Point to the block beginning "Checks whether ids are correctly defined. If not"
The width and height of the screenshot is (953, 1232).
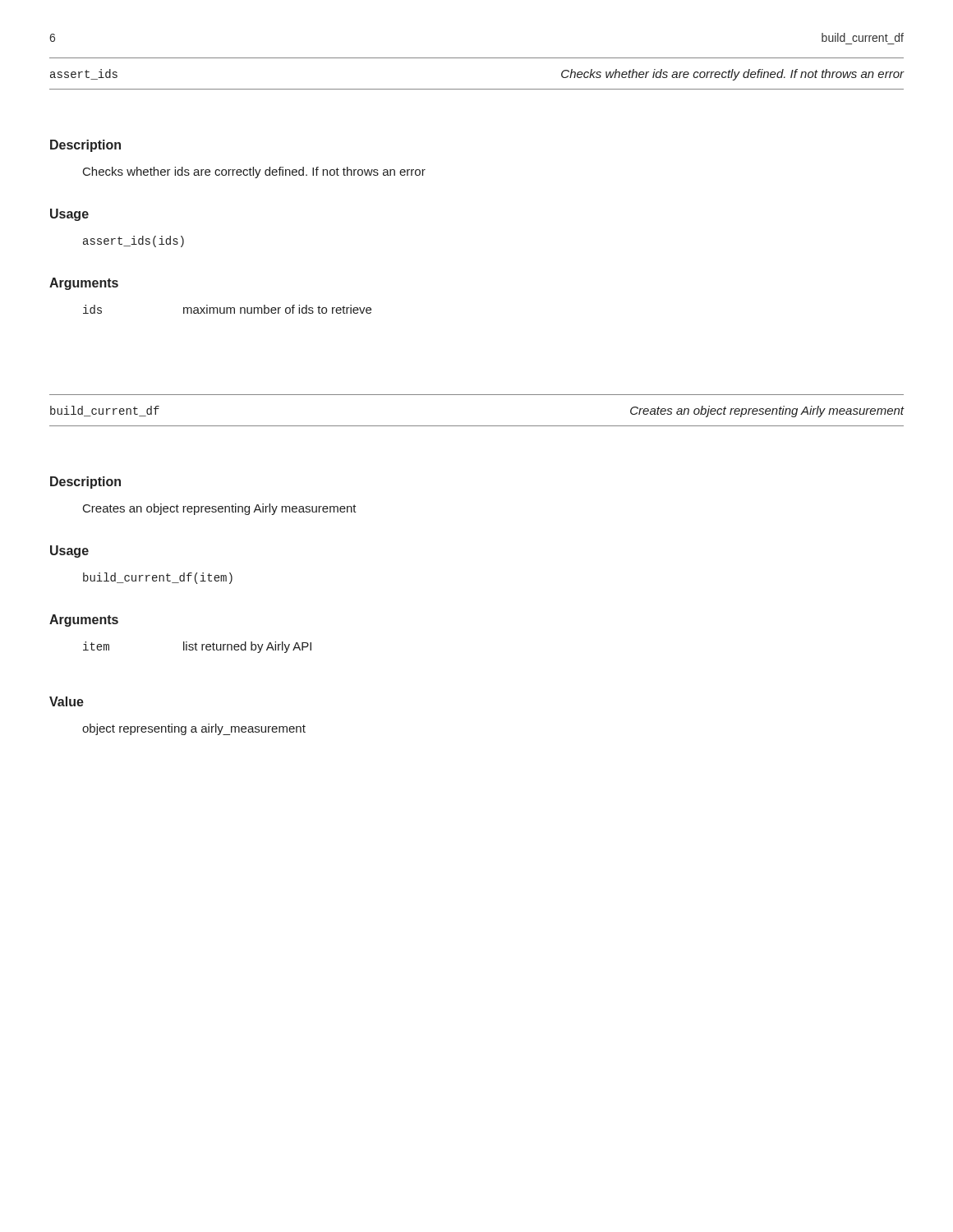(254, 171)
